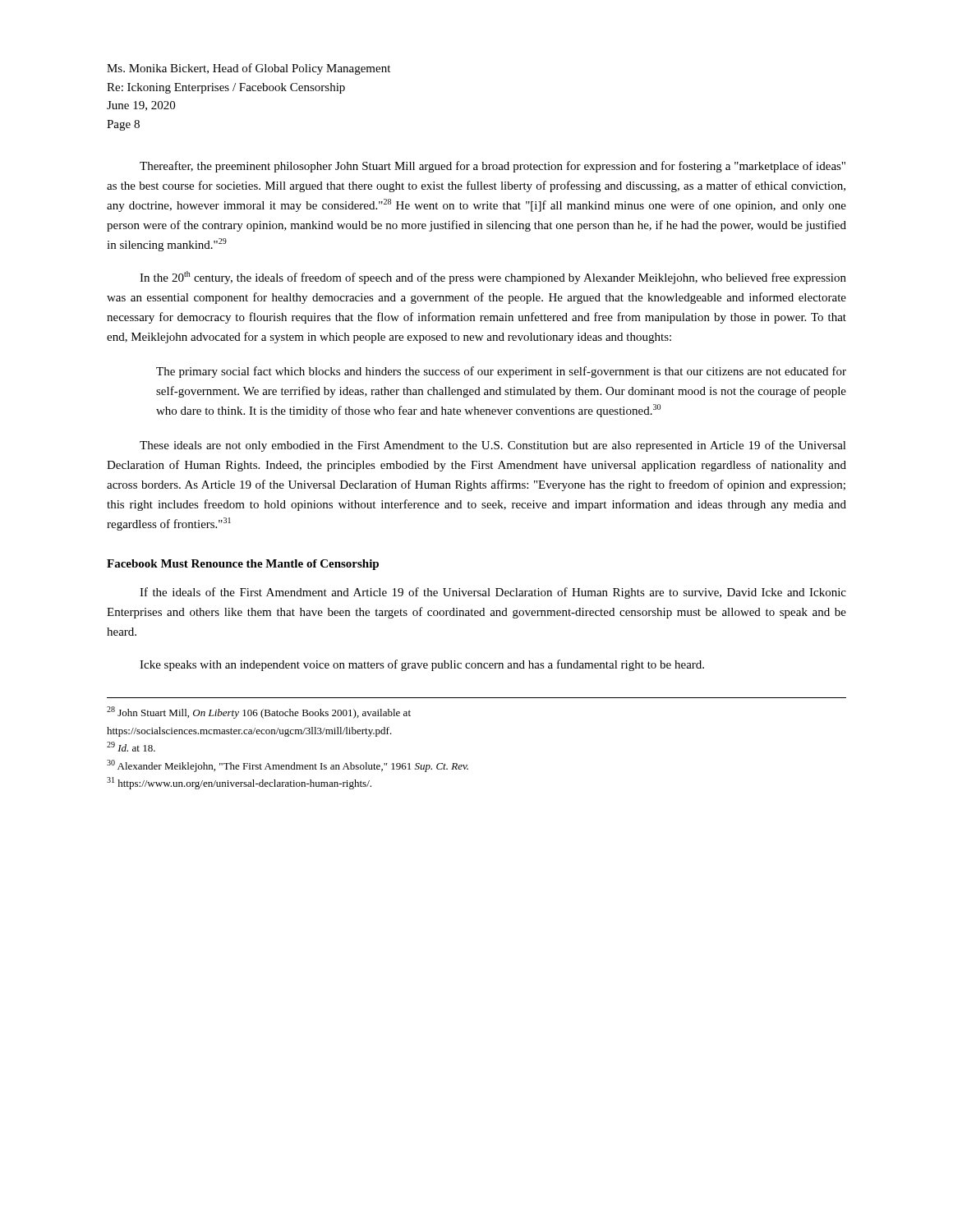
Task: Navigate to the passage starting "Icke speaks with an independent"
Action: (x=422, y=664)
